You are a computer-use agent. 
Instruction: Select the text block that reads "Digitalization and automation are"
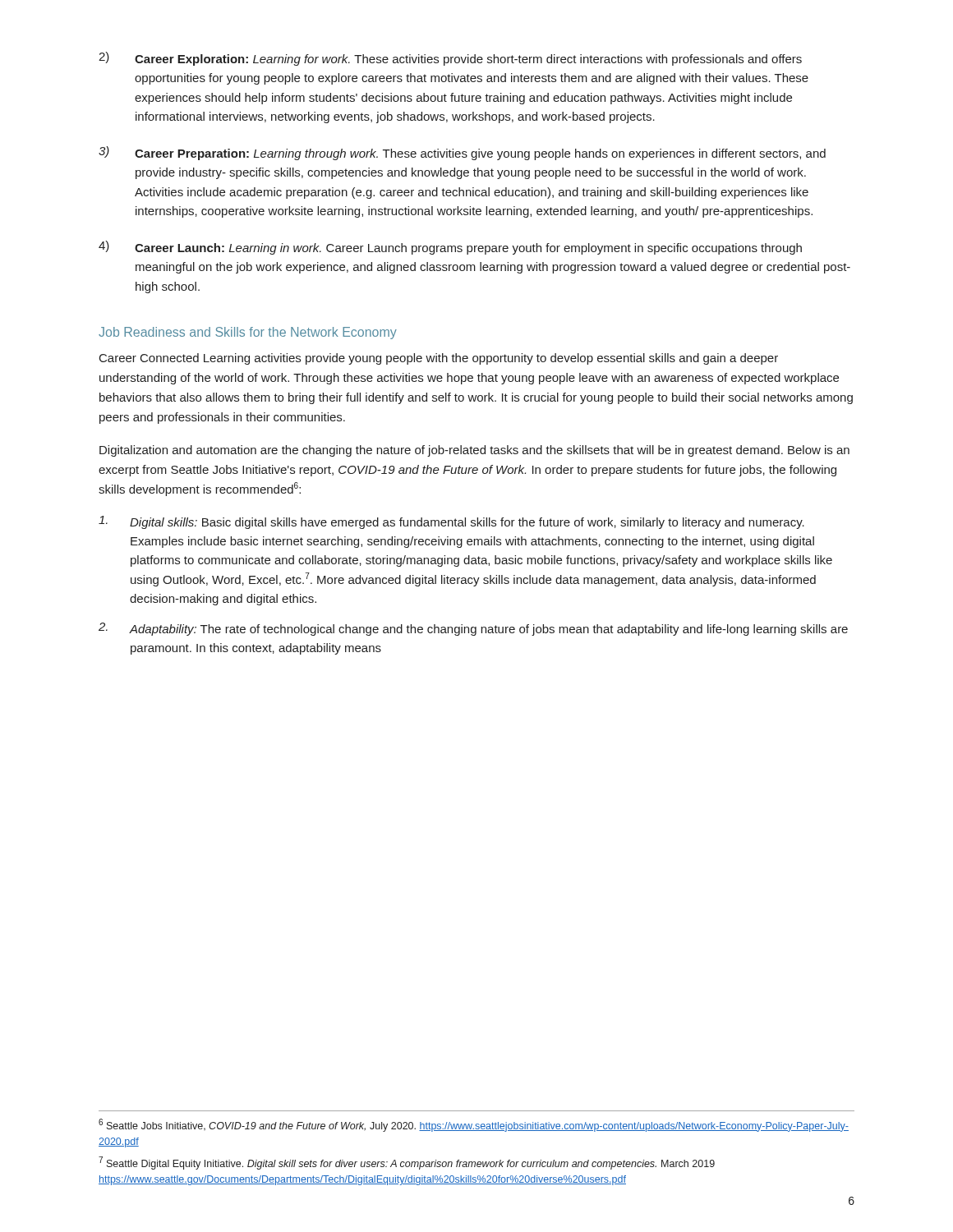474,469
